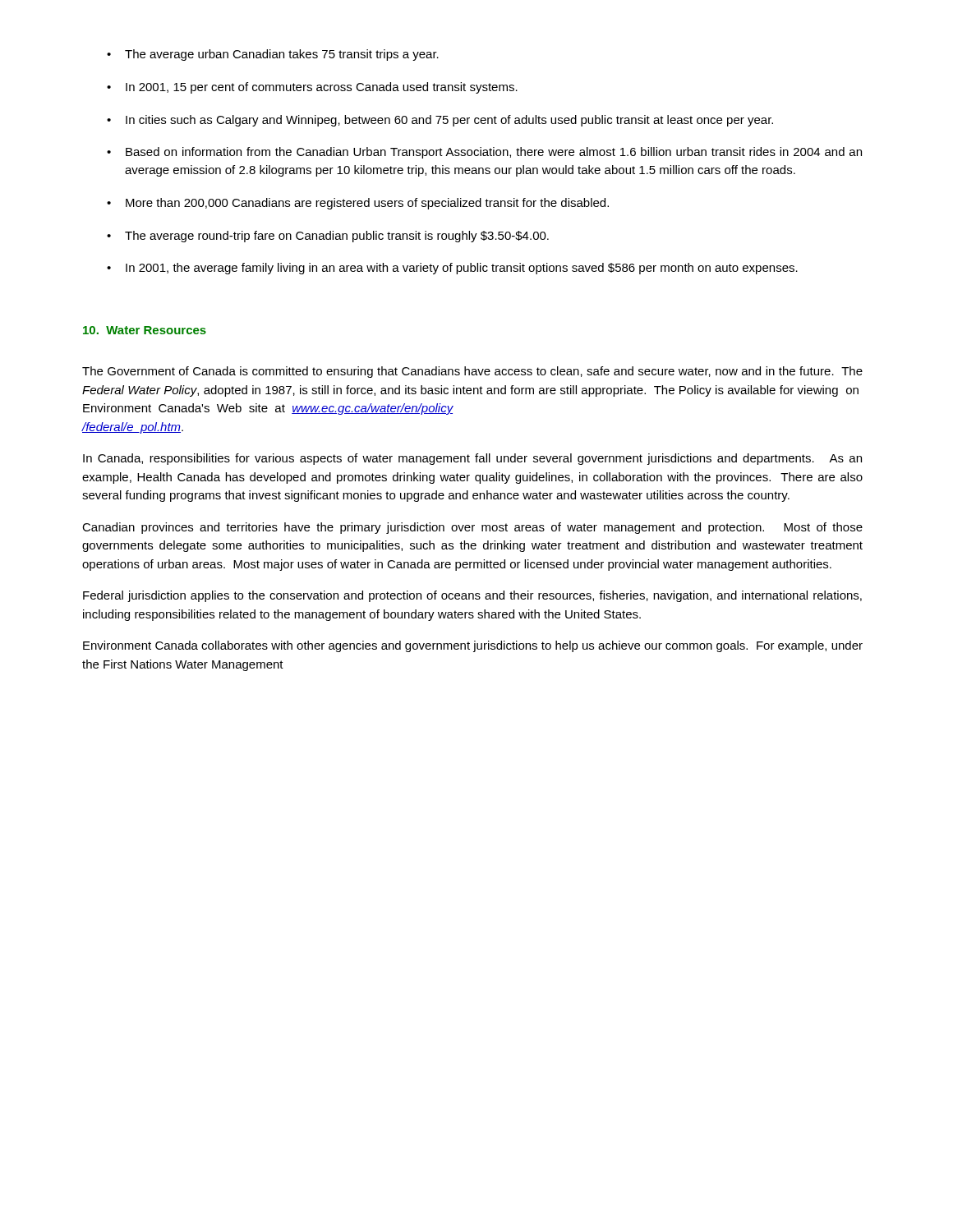Find the region starting "The average round-trip fare on Canadian public transit"
Screen dimensions: 1232x953
pos(337,235)
